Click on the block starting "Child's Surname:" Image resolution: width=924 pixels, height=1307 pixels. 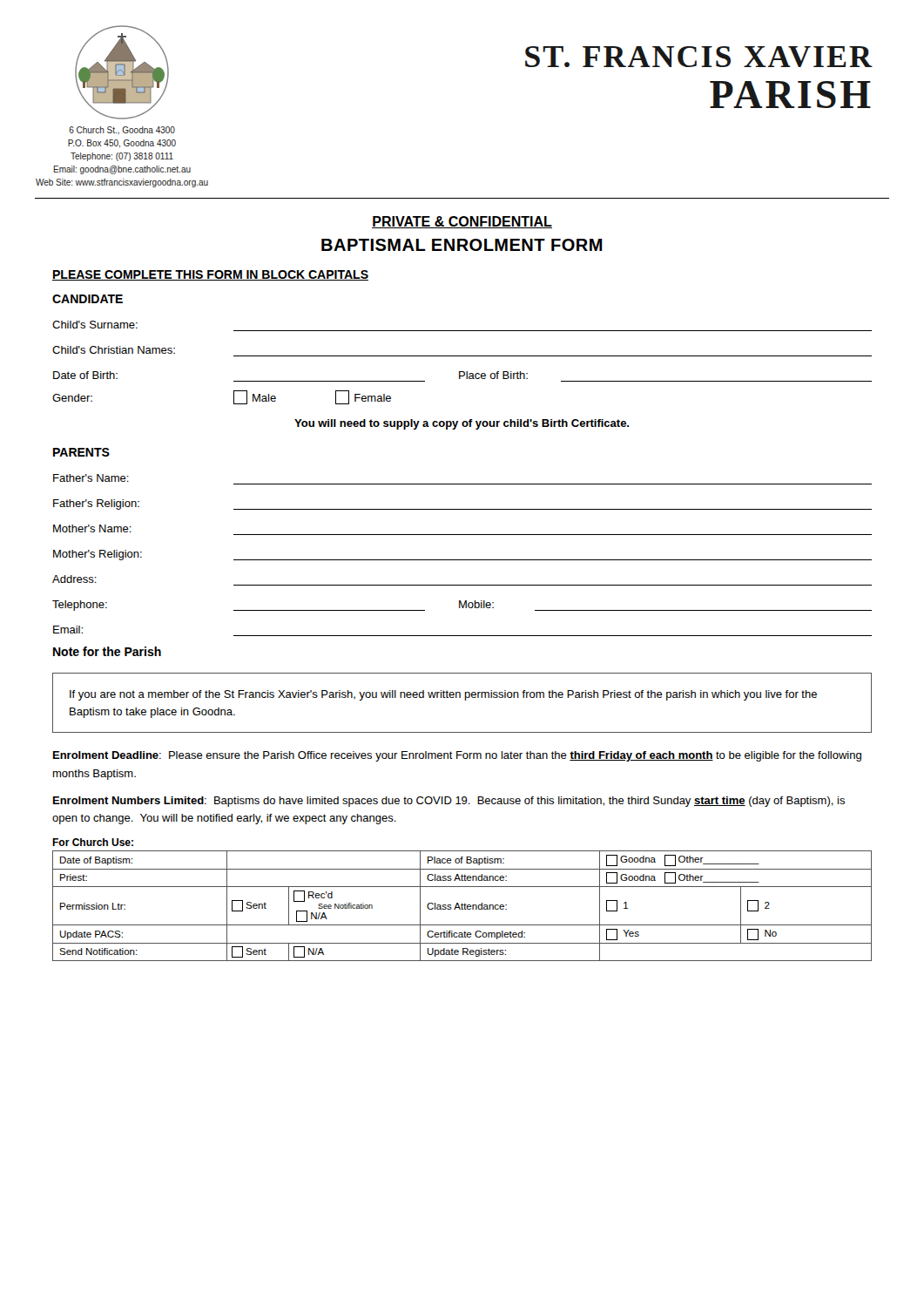462,323
